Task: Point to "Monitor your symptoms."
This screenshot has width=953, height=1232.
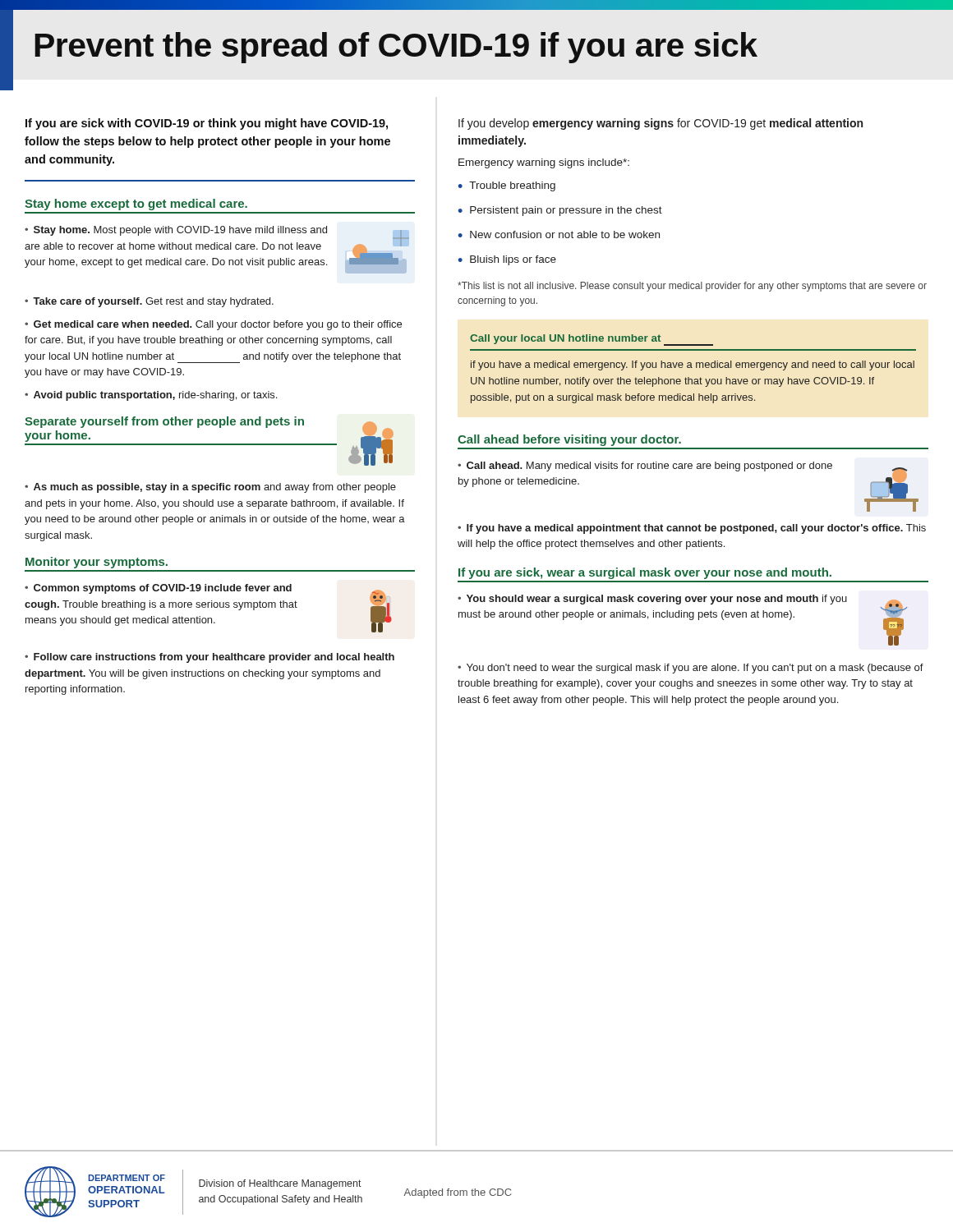Action: pos(97,562)
